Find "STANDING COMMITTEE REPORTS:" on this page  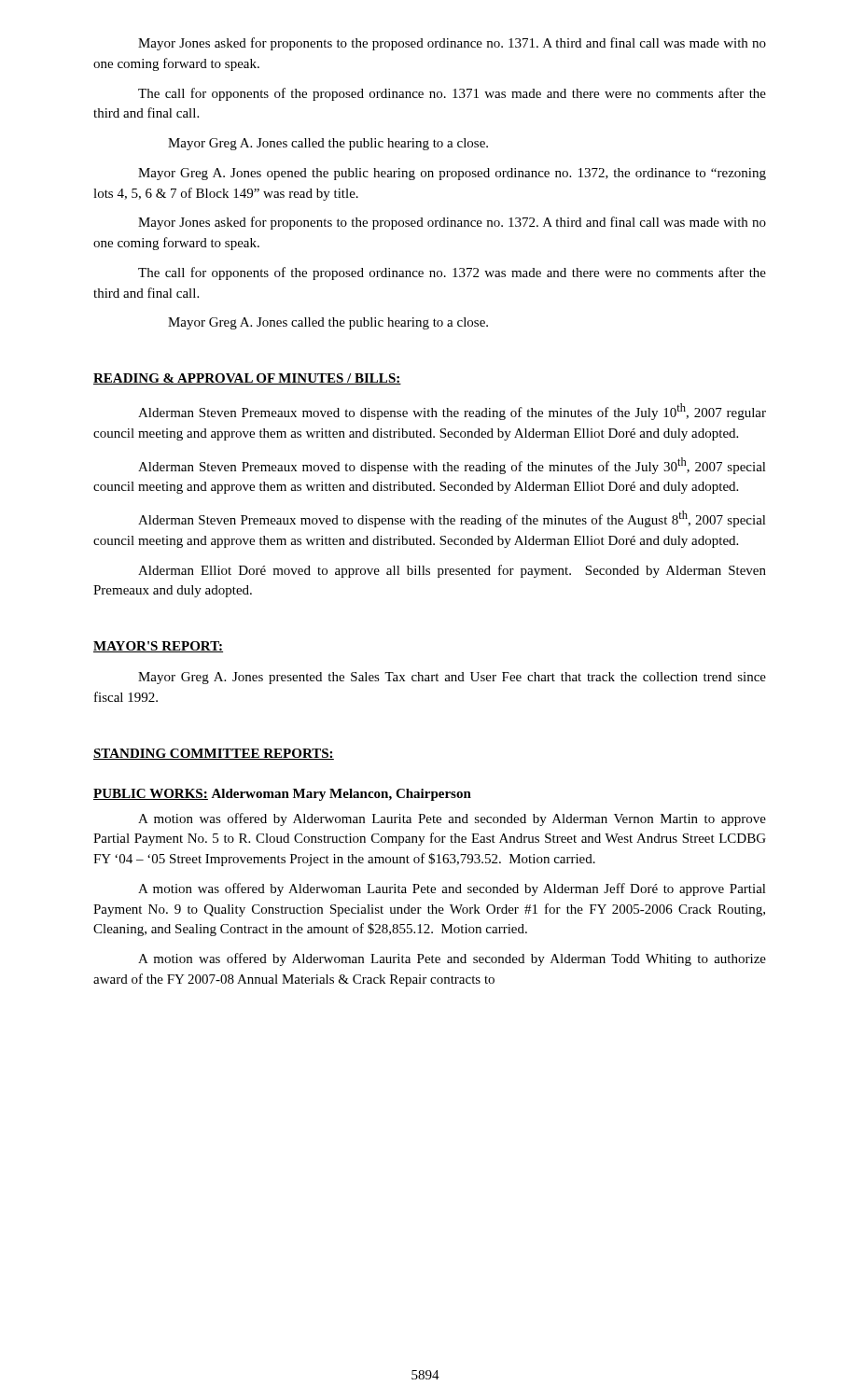pyautogui.click(x=213, y=753)
